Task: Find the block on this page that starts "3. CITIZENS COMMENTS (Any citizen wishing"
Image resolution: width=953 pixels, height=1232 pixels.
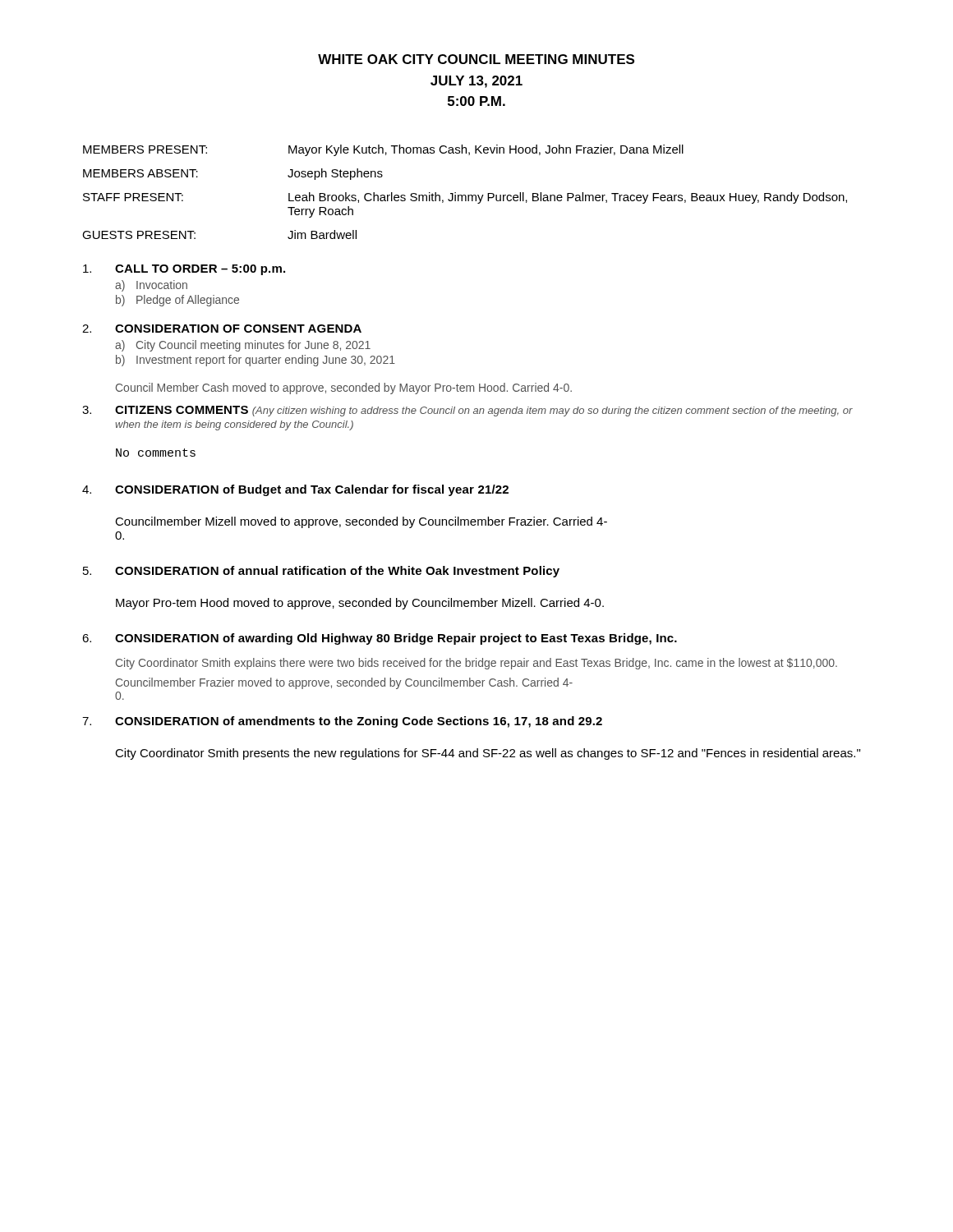Action: click(x=476, y=416)
